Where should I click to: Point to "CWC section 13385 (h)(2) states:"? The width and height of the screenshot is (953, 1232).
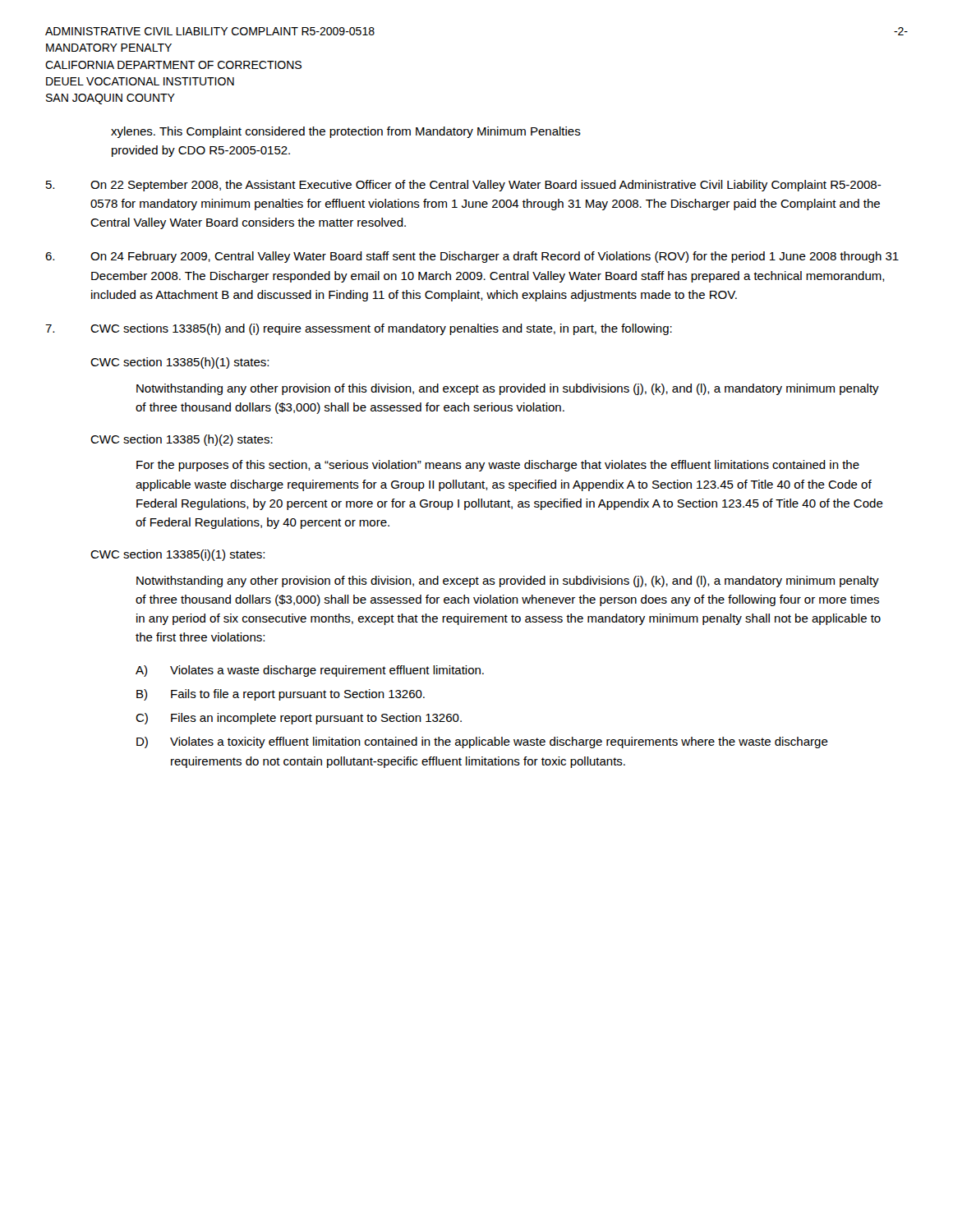tap(182, 439)
